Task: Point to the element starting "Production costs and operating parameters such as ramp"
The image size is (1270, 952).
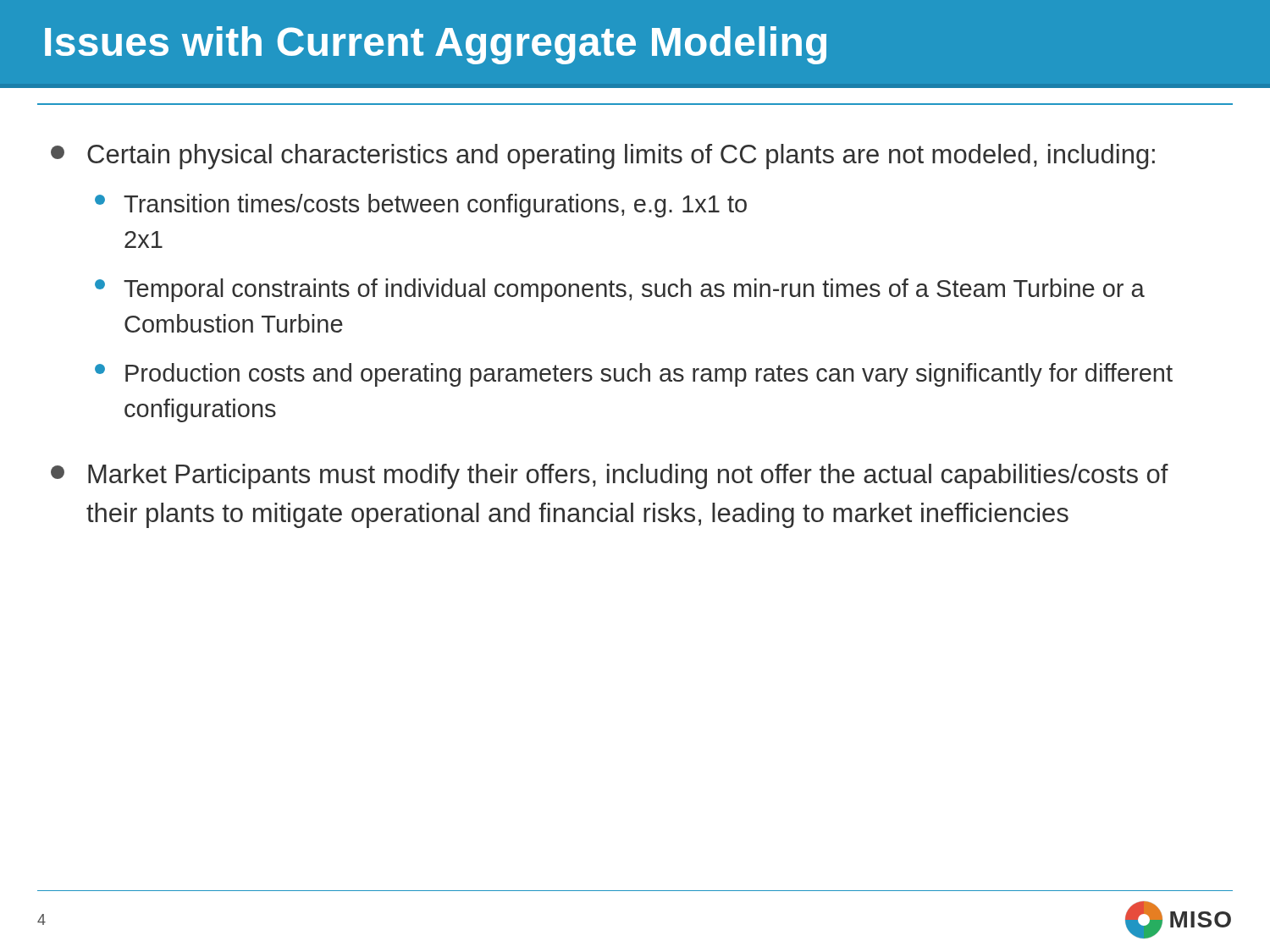Action: tap(657, 391)
